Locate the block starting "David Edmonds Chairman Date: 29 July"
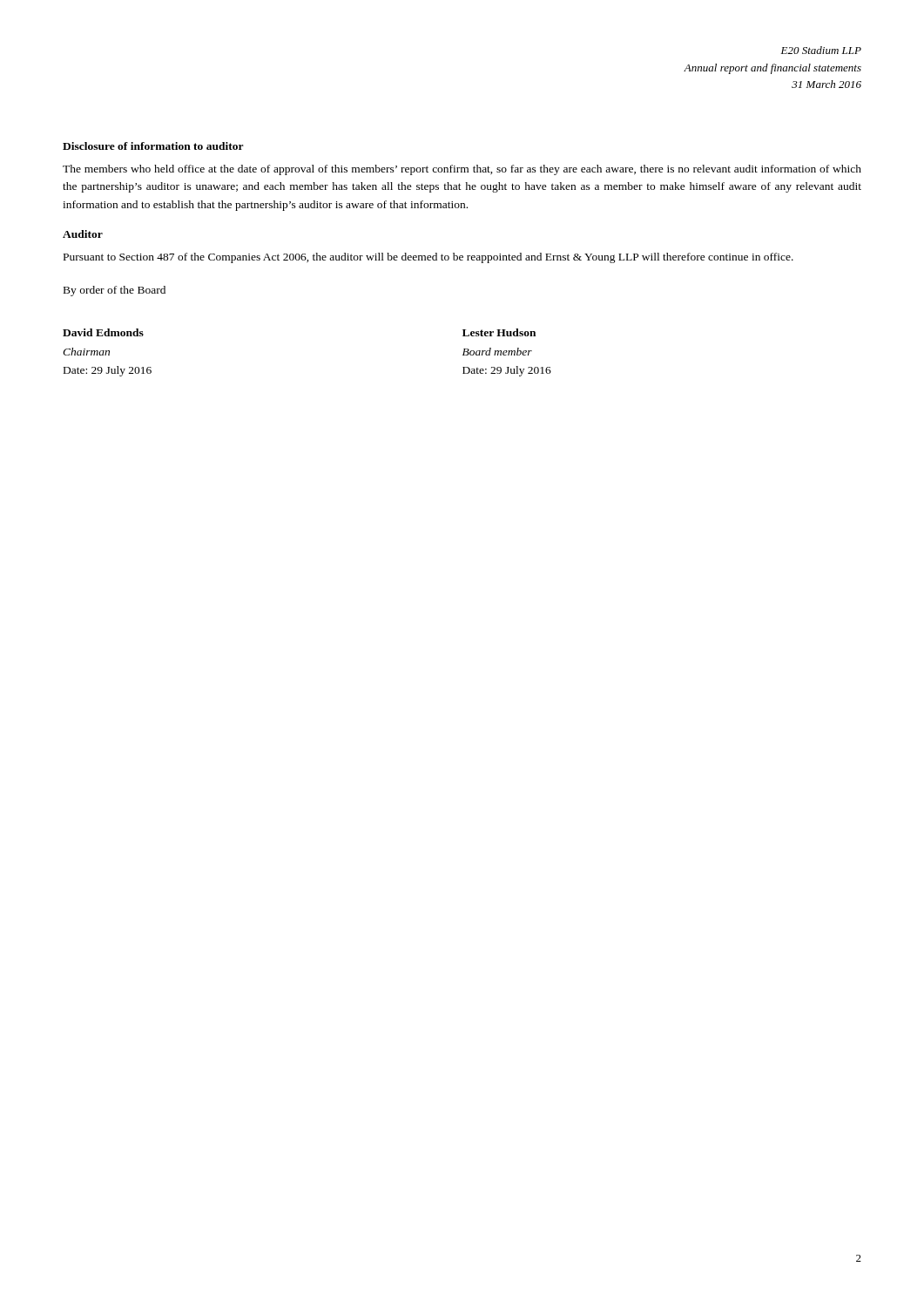The height and width of the screenshot is (1307, 924). point(103,332)
